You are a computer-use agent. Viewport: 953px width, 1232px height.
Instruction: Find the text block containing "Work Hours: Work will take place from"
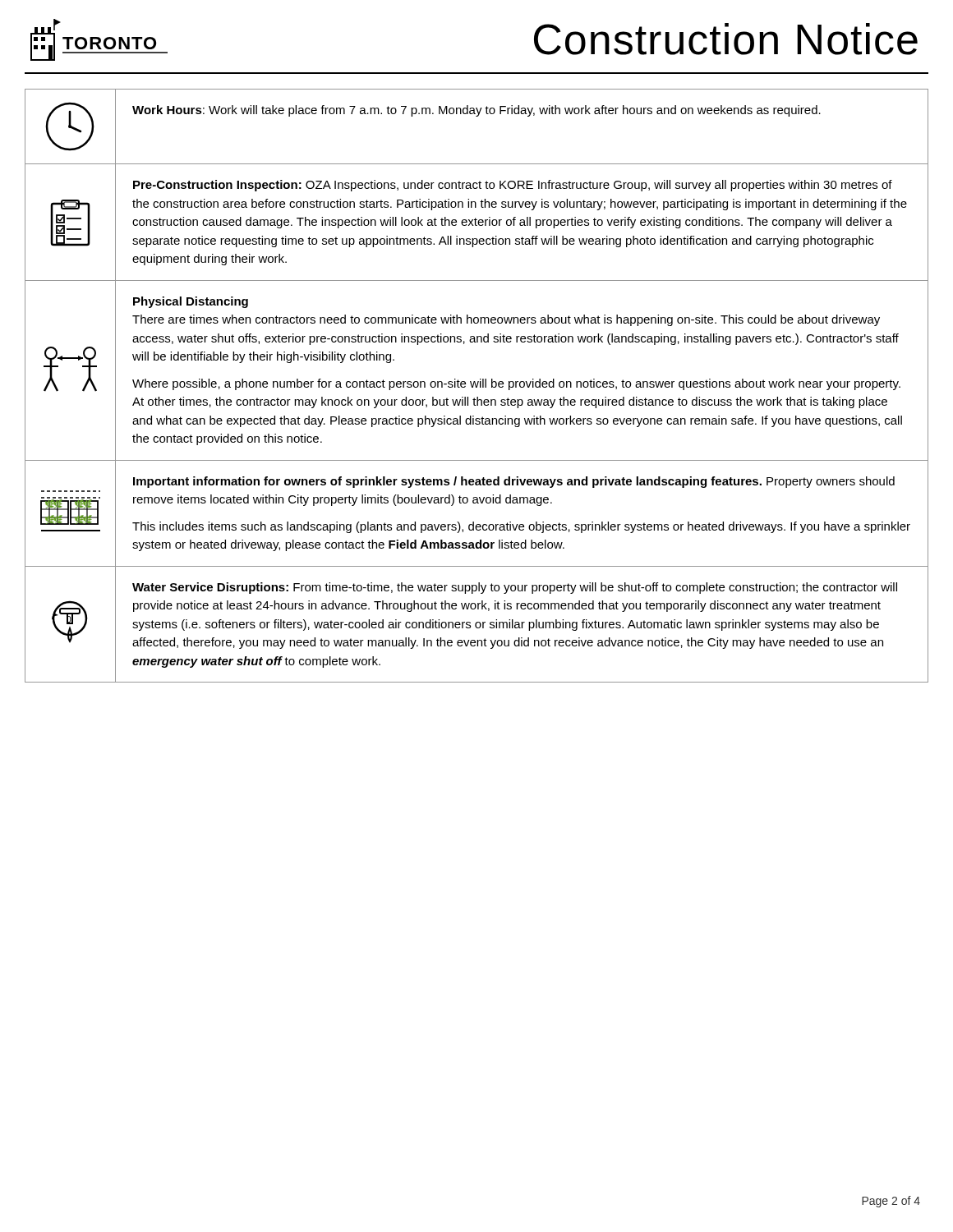click(x=522, y=110)
